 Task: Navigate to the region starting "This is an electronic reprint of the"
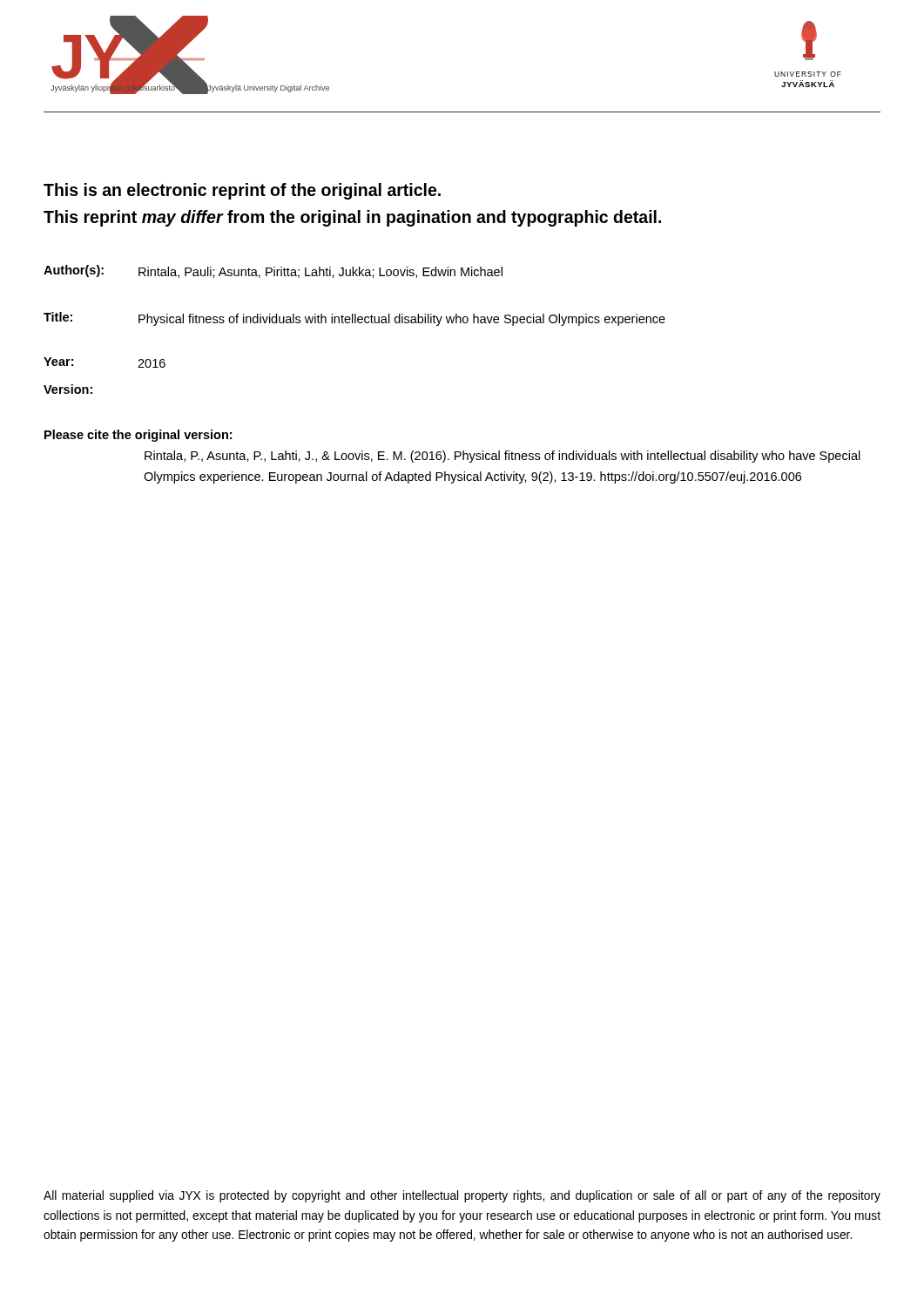tap(462, 204)
